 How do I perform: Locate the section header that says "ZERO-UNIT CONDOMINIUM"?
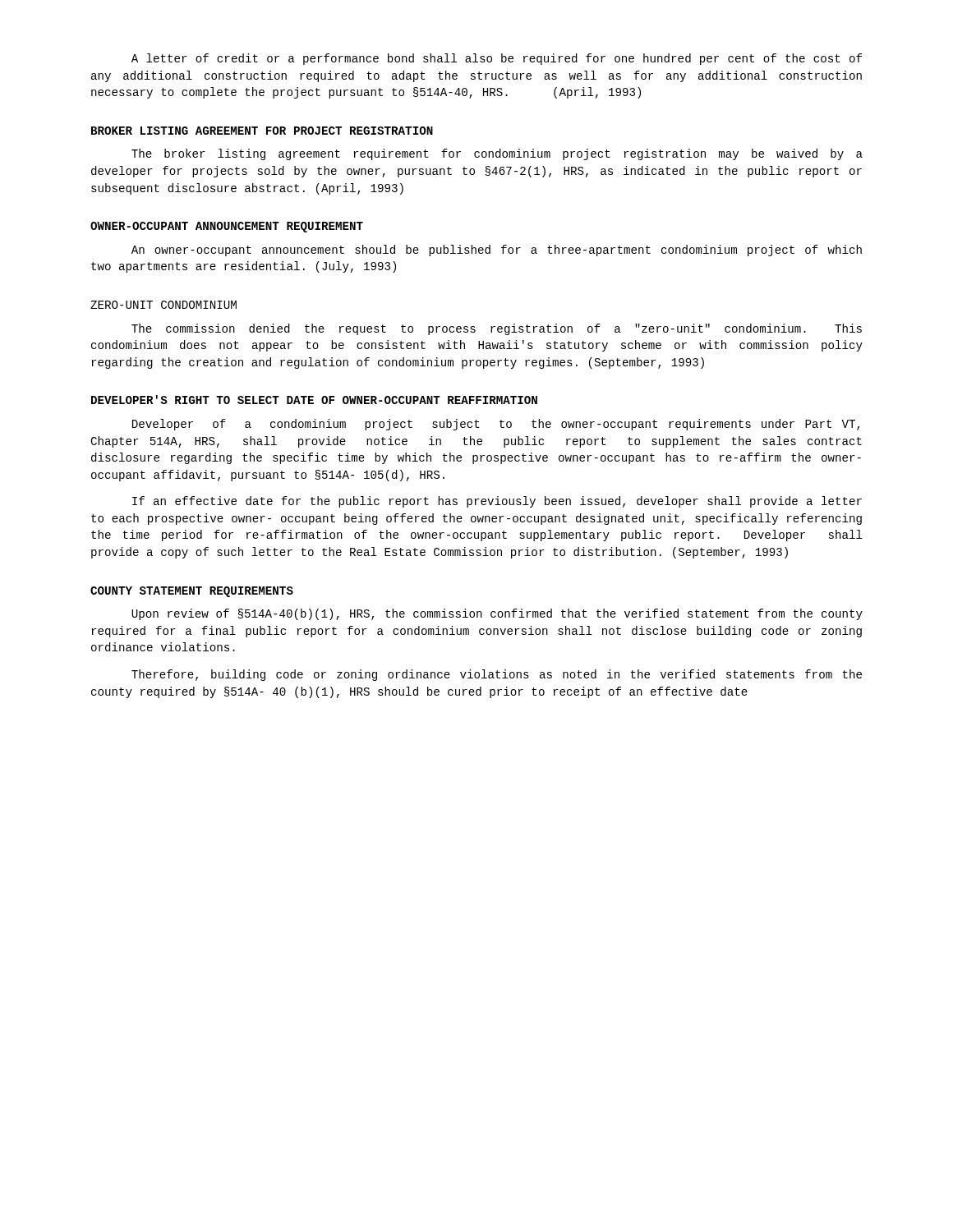(x=164, y=305)
